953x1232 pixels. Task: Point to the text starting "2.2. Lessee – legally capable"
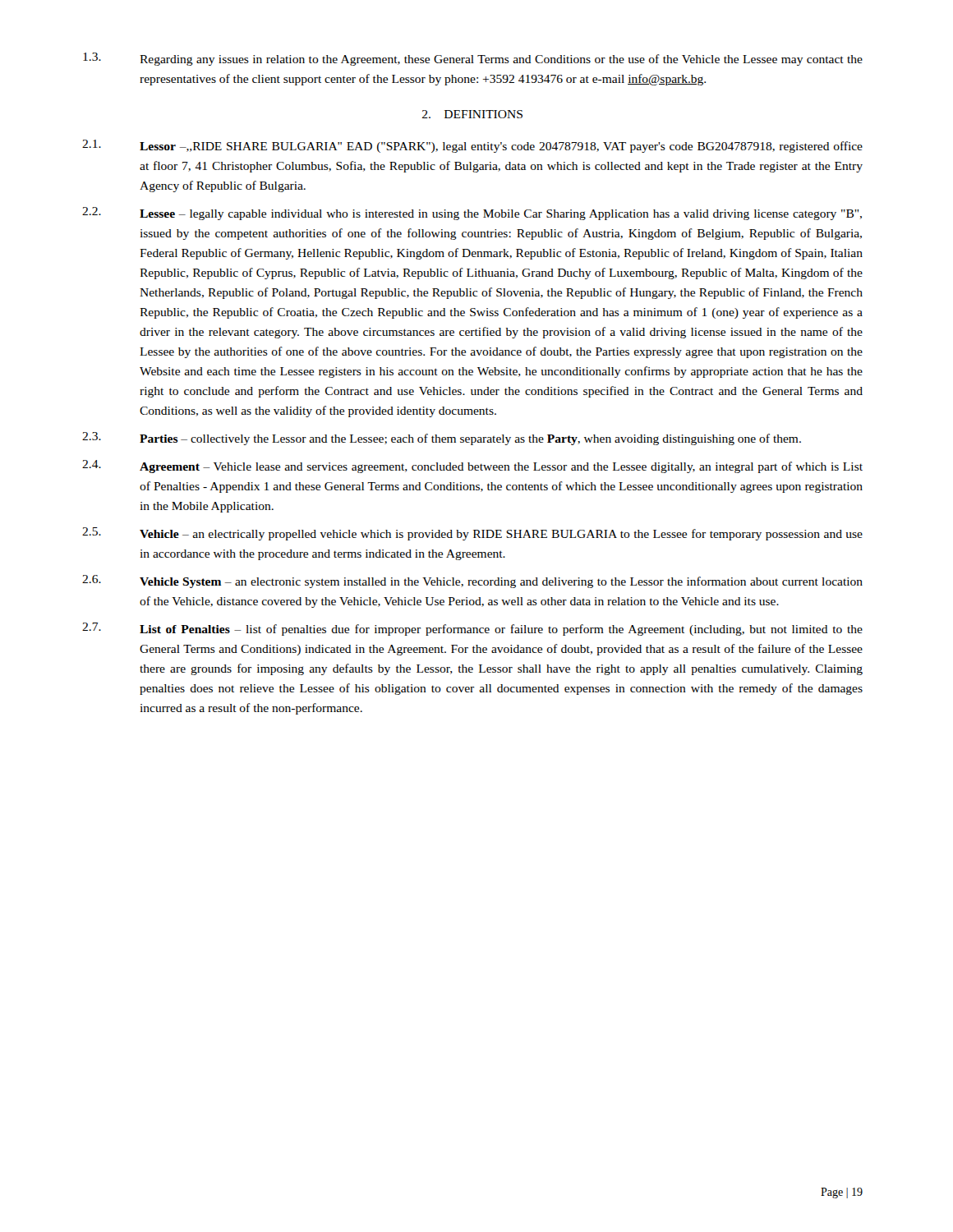[x=472, y=312]
